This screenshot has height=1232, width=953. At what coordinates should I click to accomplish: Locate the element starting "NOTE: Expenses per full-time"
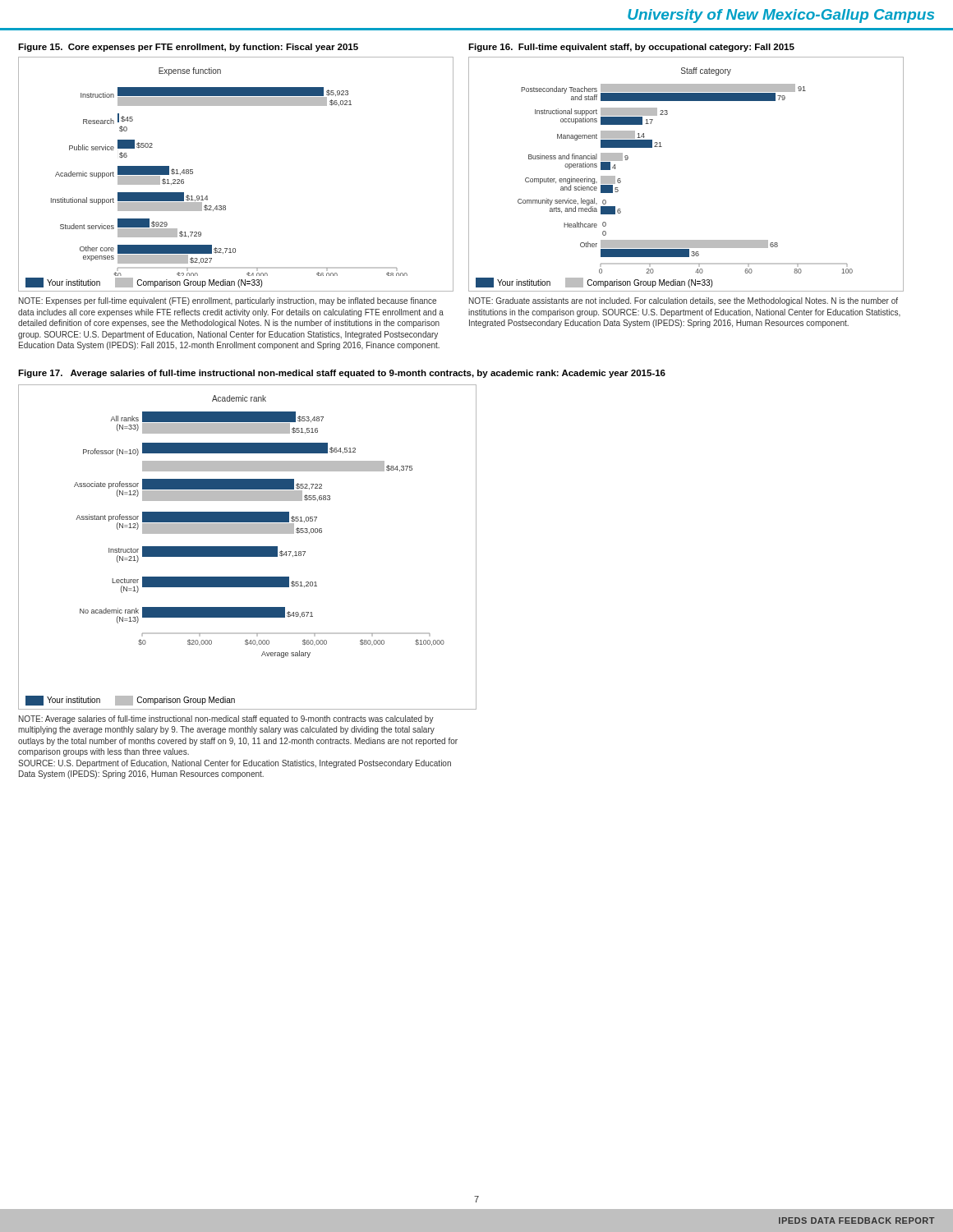tap(231, 323)
